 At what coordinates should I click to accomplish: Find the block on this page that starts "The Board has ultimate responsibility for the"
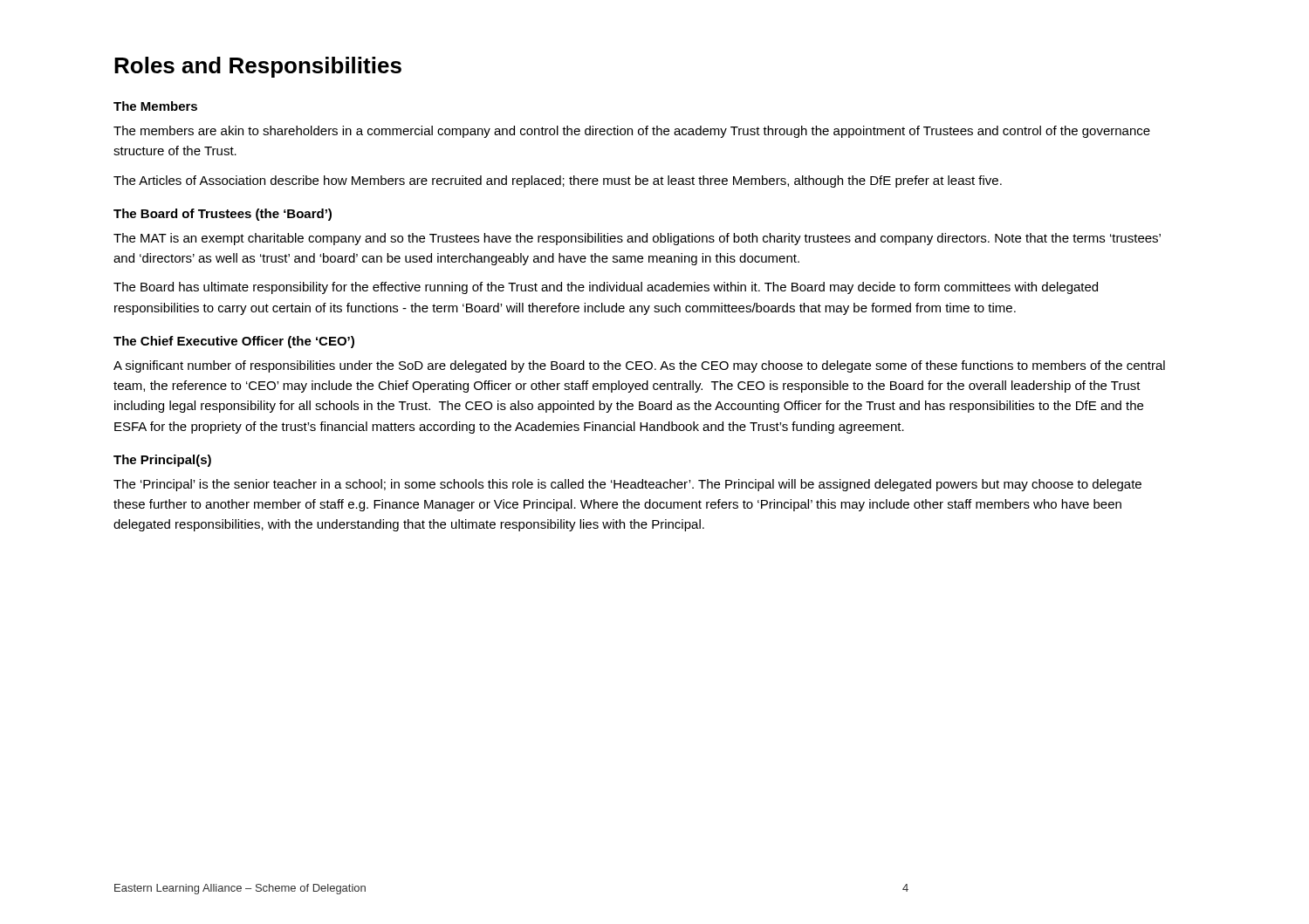tap(606, 297)
